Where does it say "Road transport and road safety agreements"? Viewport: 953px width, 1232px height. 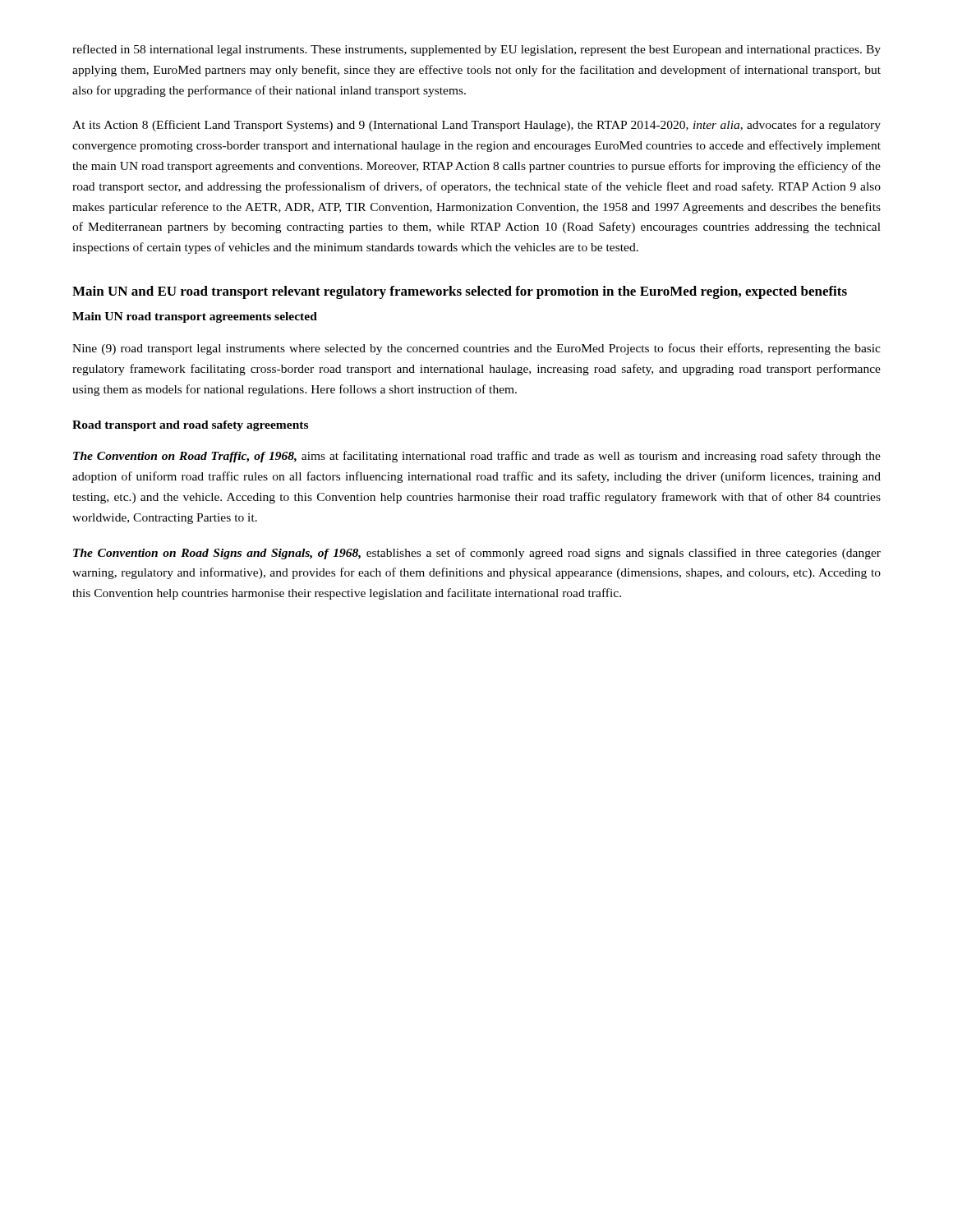pos(190,424)
